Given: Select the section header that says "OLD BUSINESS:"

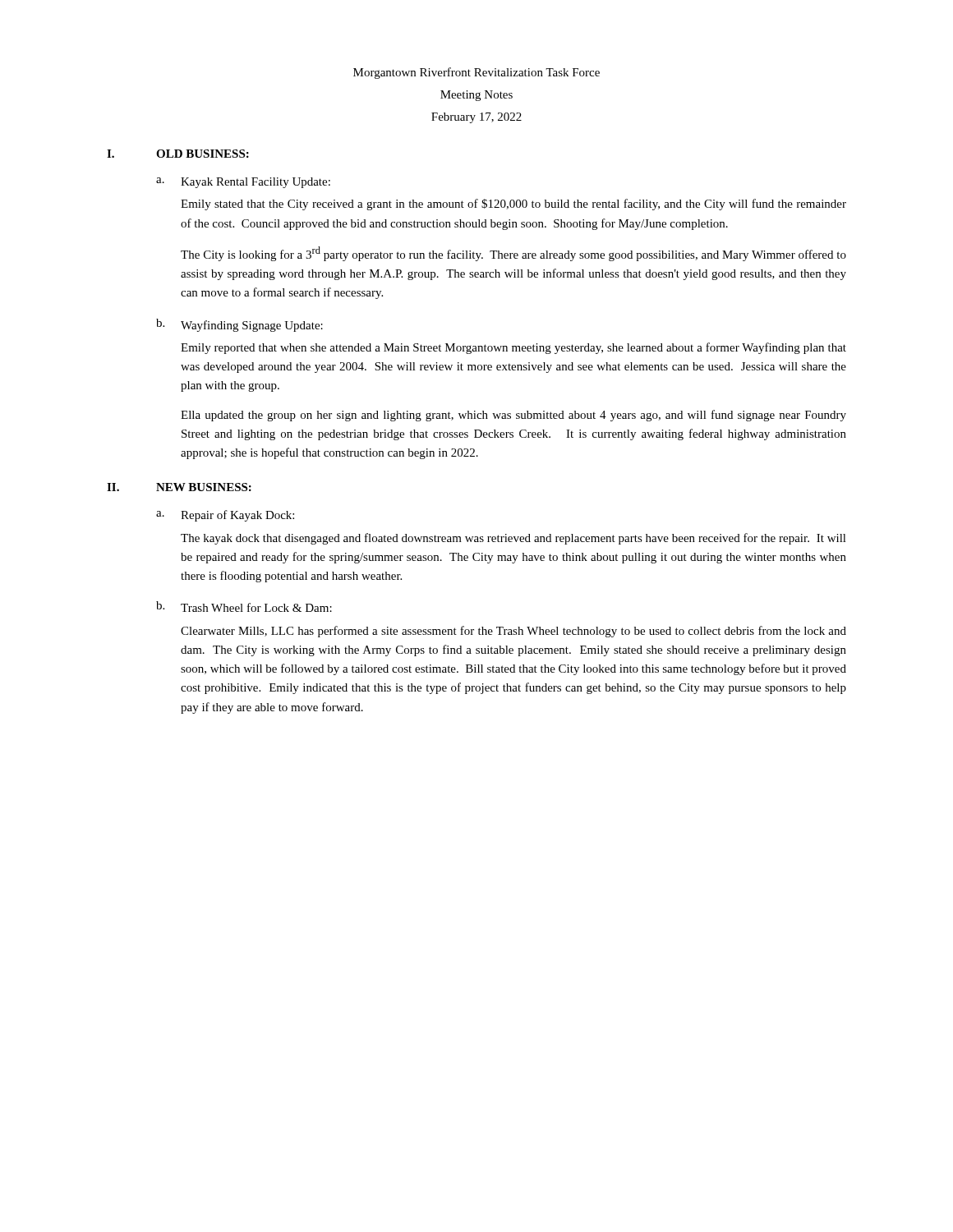Looking at the screenshot, I should (x=203, y=154).
